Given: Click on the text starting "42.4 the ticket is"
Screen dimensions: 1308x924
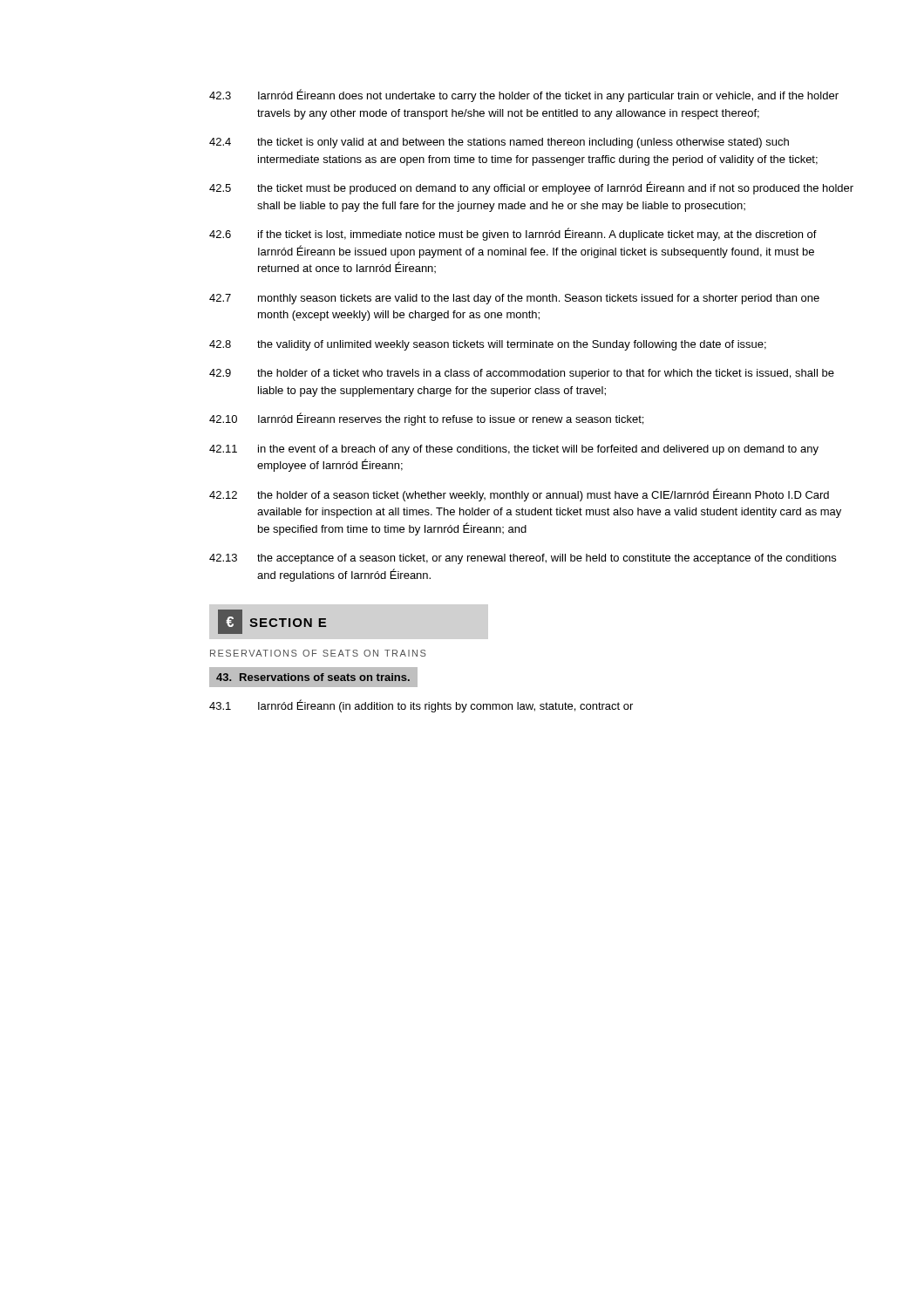Looking at the screenshot, I should tap(532, 150).
